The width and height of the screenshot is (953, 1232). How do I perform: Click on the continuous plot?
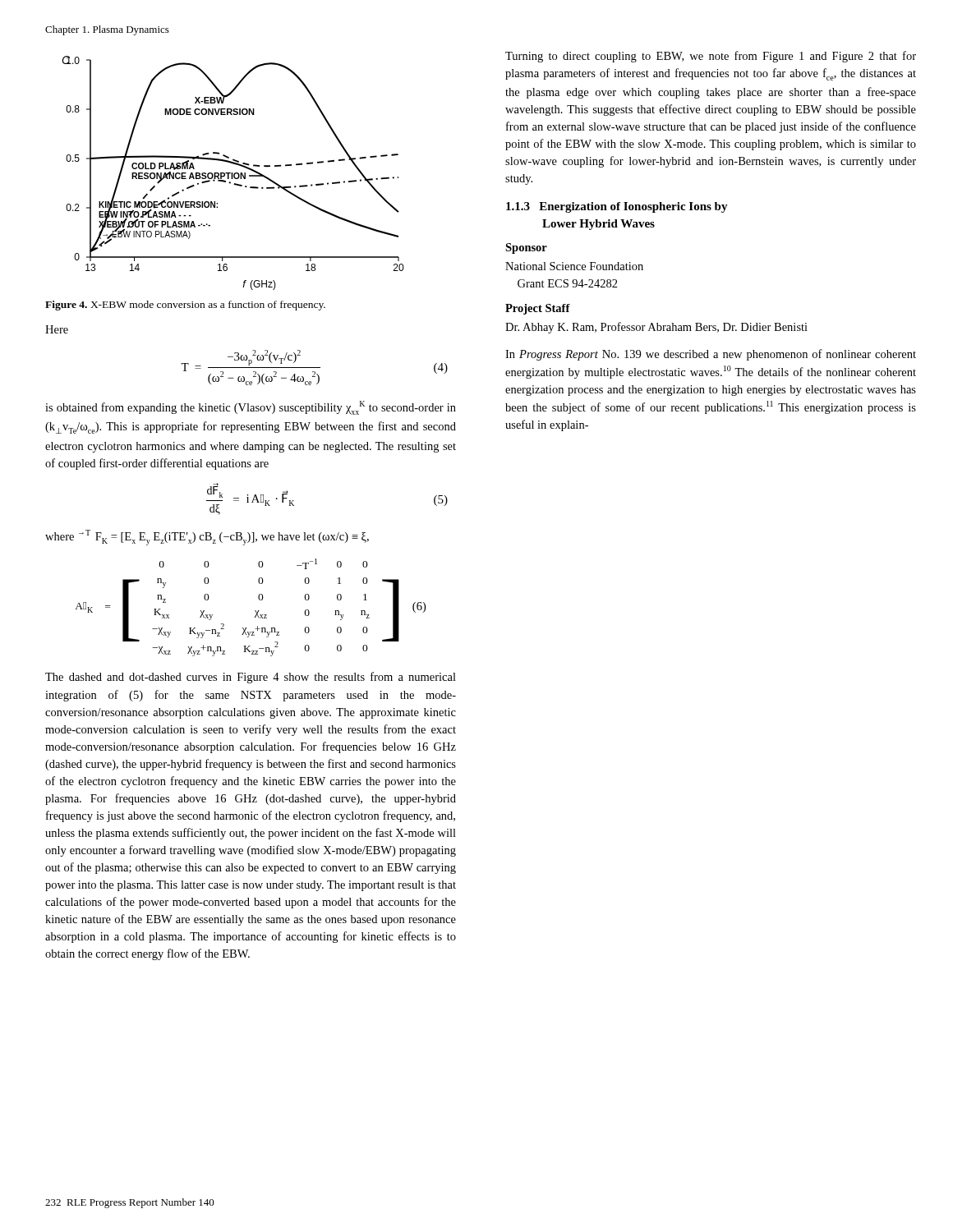click(234, 171)
